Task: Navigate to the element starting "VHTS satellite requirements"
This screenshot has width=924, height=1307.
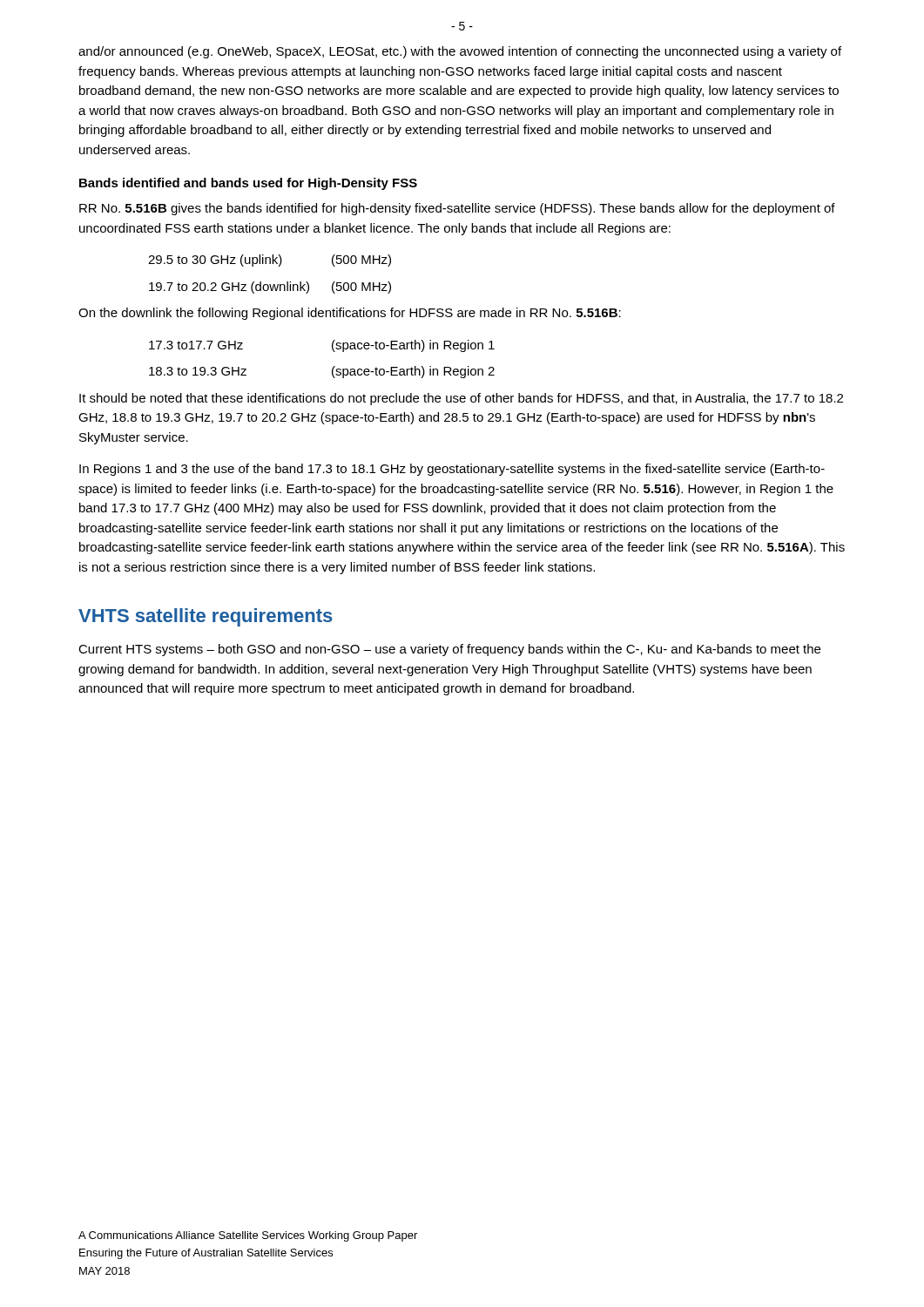Action: pyautogui.click(x=206, y=616)
